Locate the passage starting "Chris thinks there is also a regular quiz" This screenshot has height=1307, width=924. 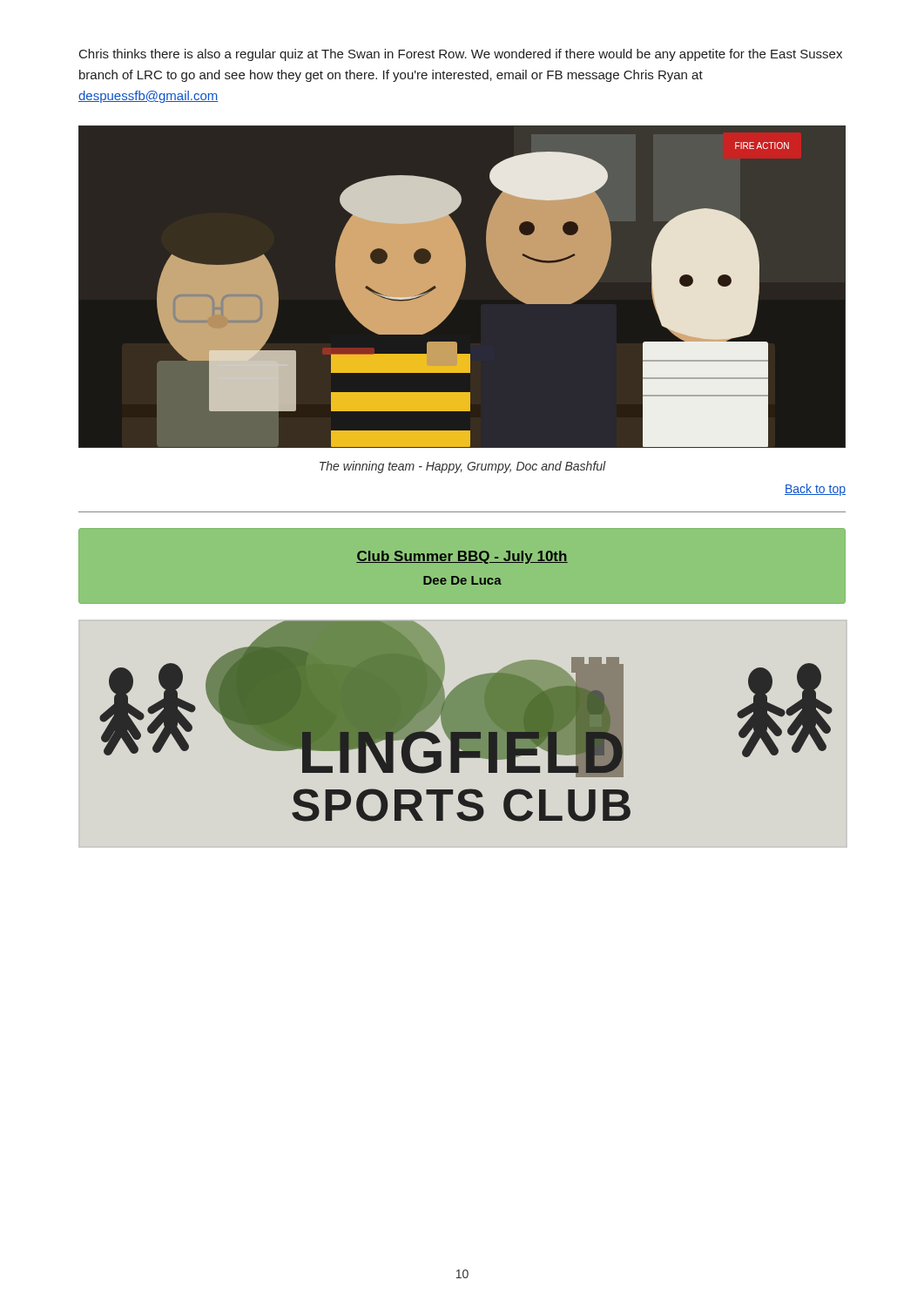click(460, 74)
